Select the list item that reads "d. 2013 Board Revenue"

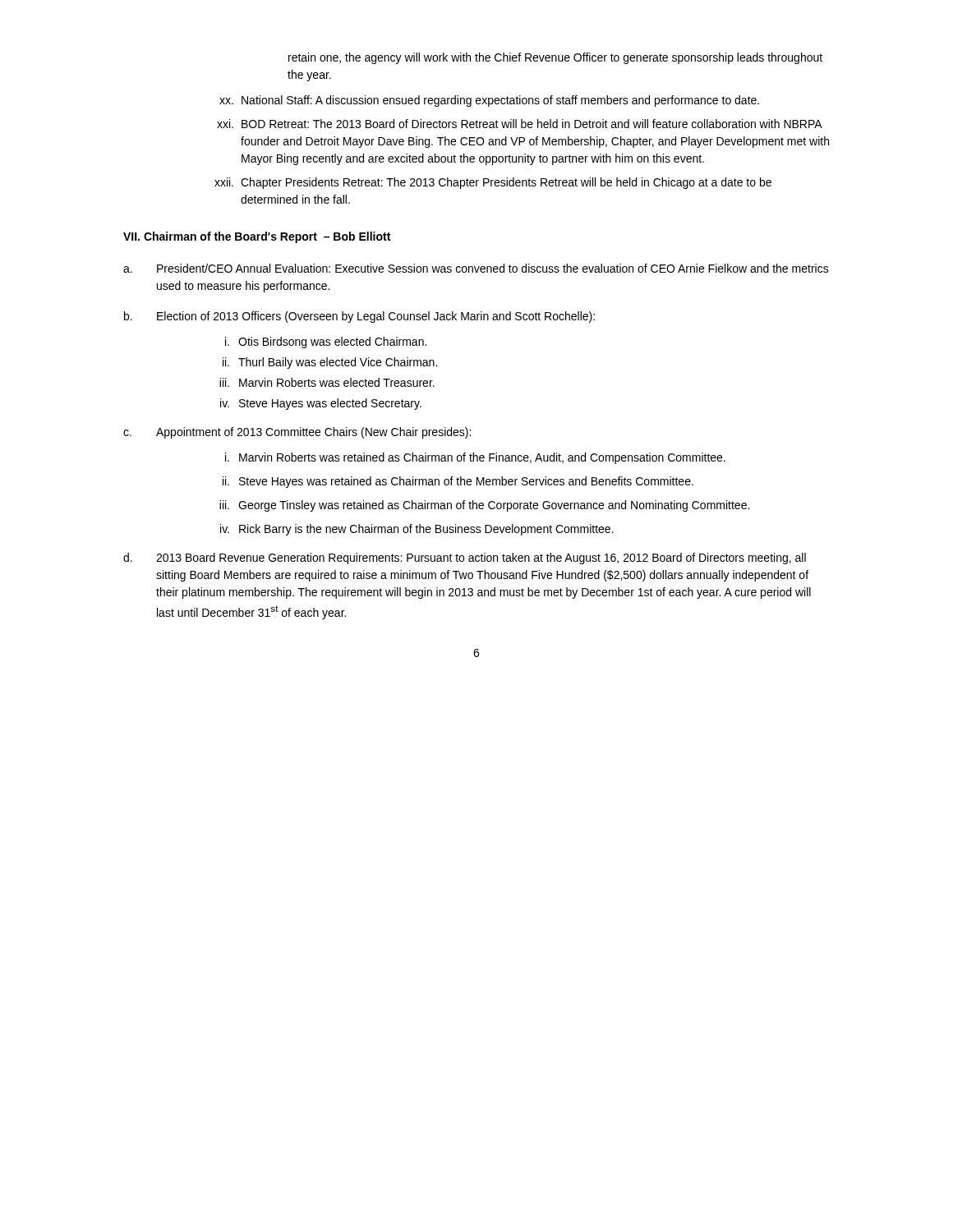(476, 585)
